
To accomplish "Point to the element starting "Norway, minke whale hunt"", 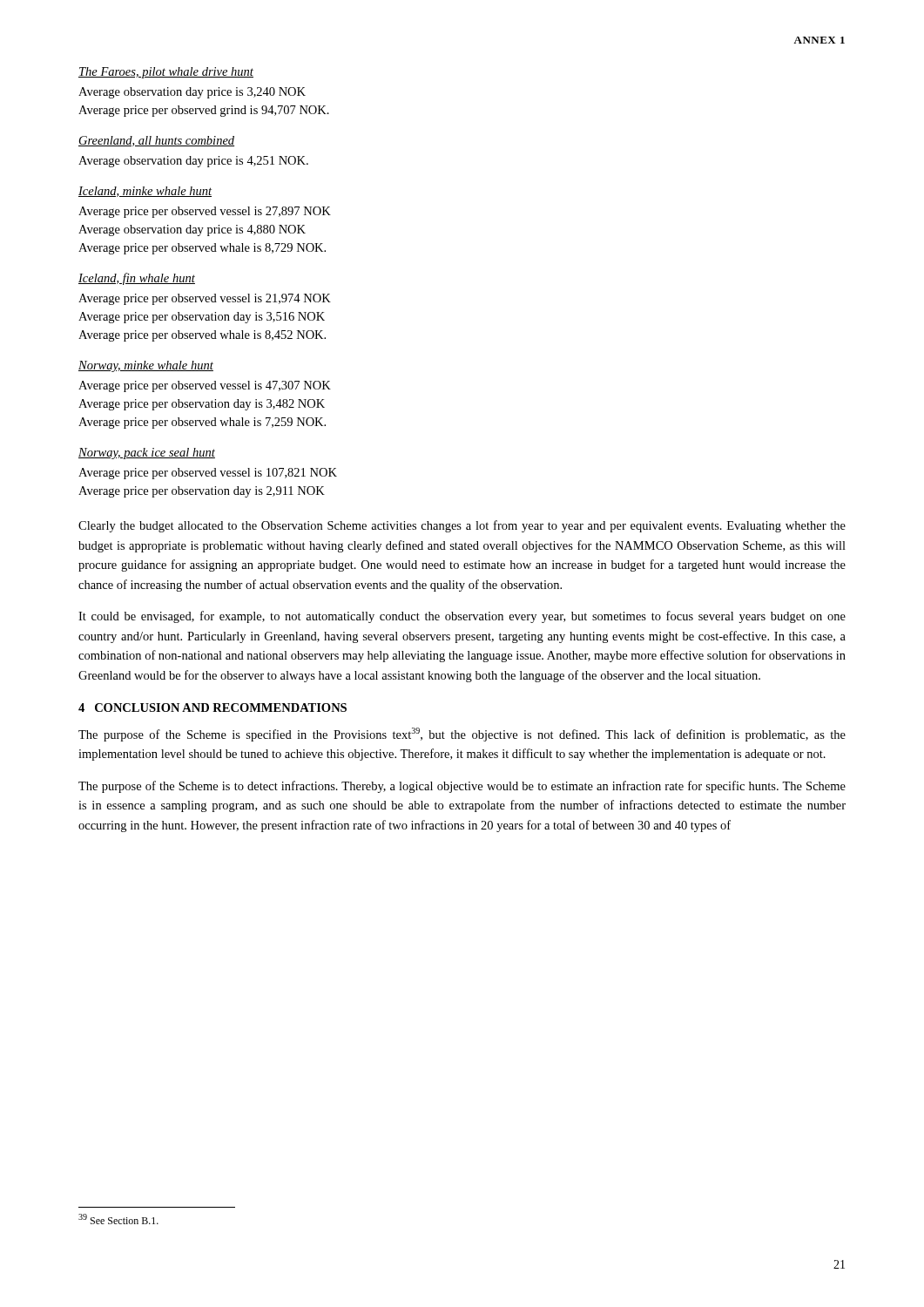I will (x=146, y=365).
